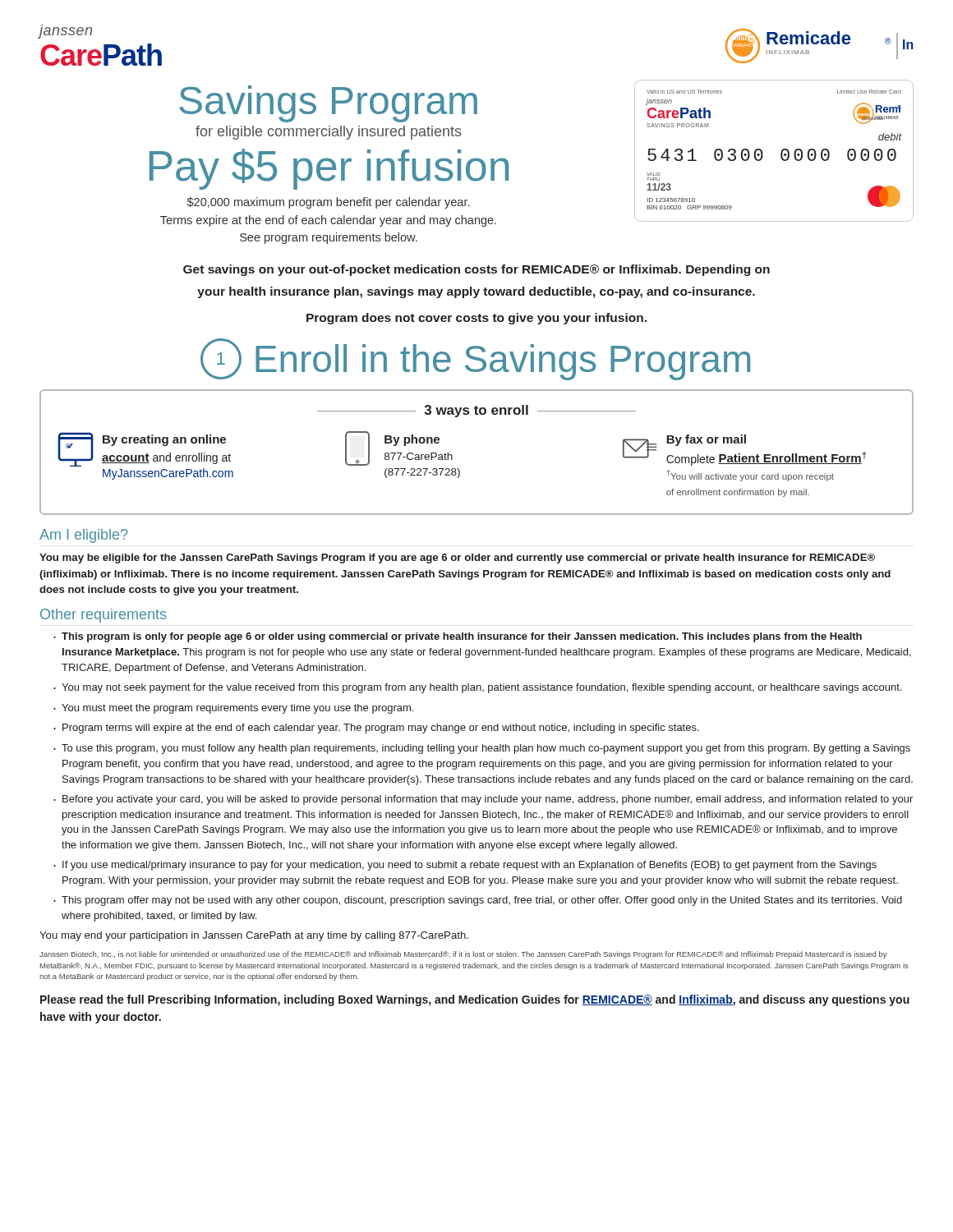Image resolution: width=953 pixels, height=1232 pixels.
Task: Locate the text starting "Janssen Biotech, Inc.,"
Action: point(474,965)
